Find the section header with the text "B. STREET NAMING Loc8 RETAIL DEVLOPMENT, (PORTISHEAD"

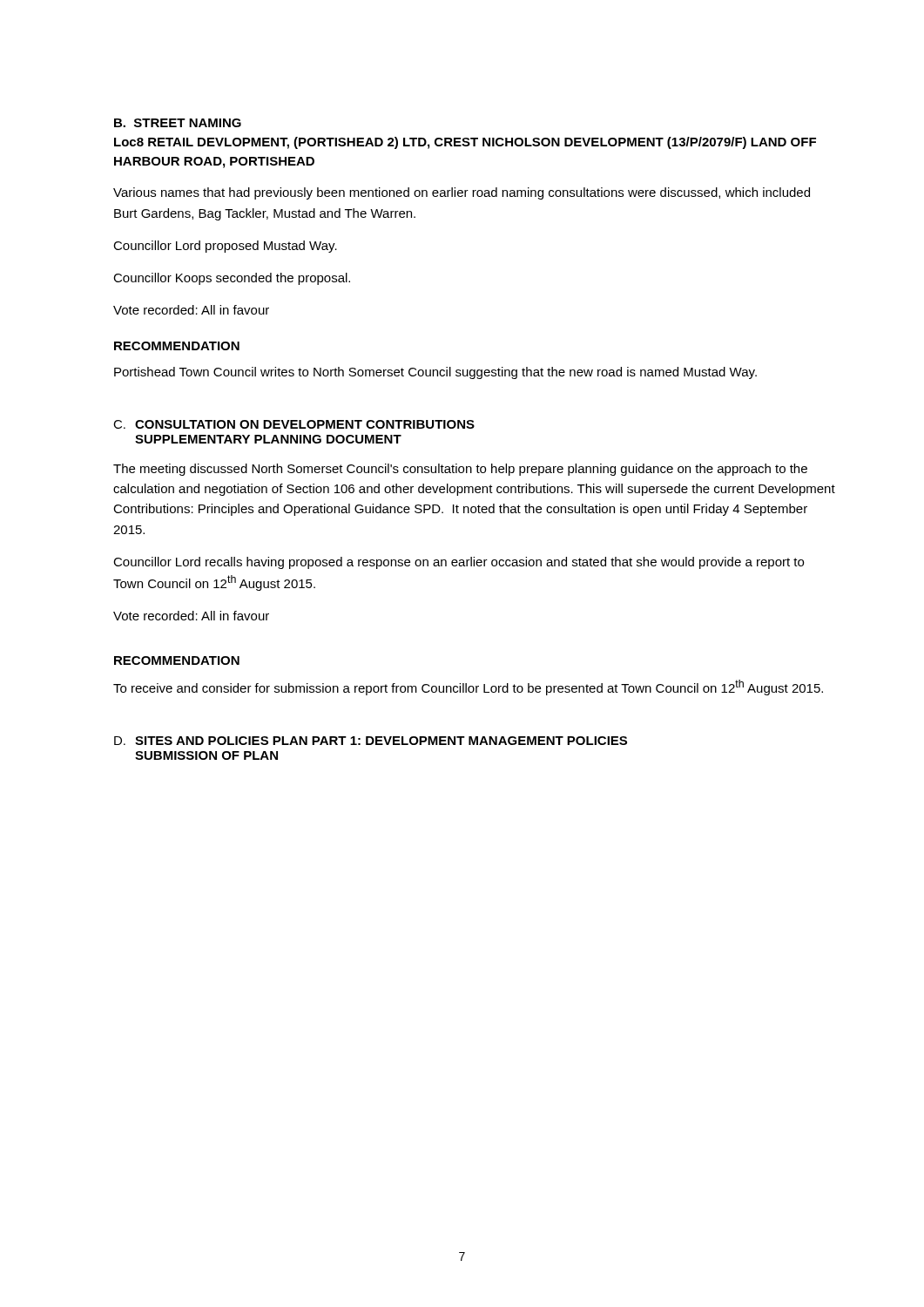pos(475,142)
